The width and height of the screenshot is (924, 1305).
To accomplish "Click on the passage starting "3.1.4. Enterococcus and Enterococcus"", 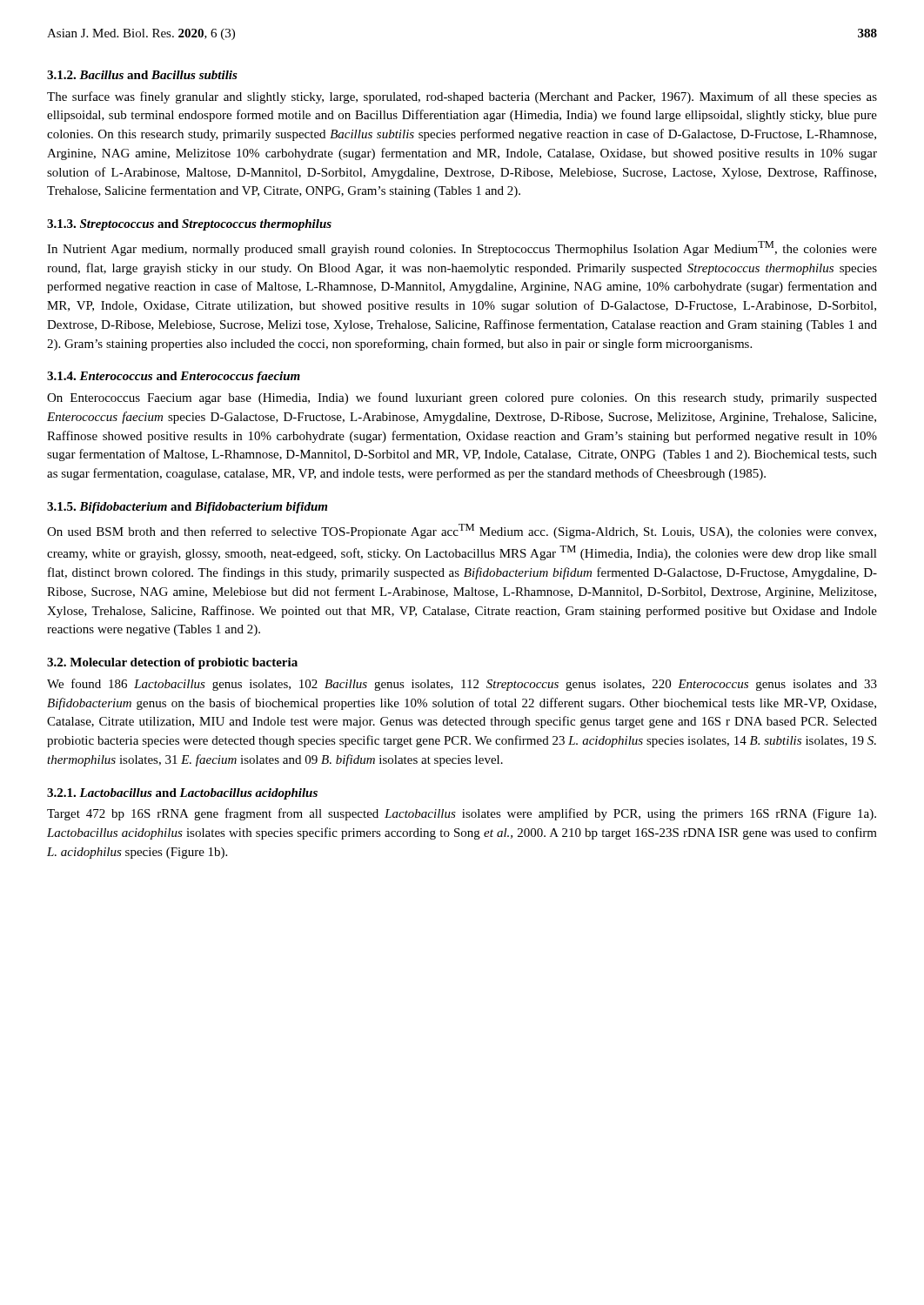I will [174, 376].
